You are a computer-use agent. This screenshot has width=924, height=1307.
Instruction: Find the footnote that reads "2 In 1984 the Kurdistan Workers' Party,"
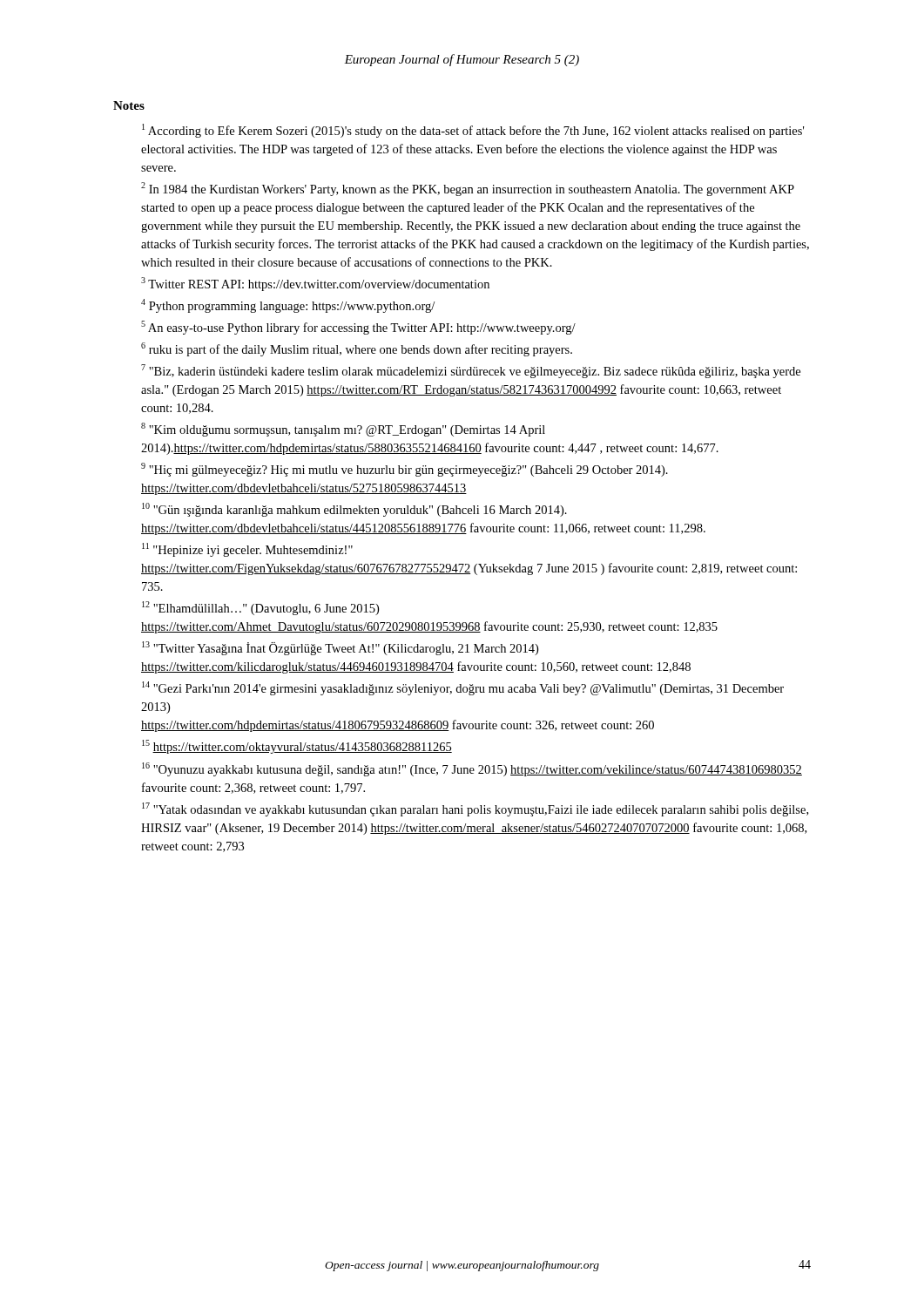(475, 225)
